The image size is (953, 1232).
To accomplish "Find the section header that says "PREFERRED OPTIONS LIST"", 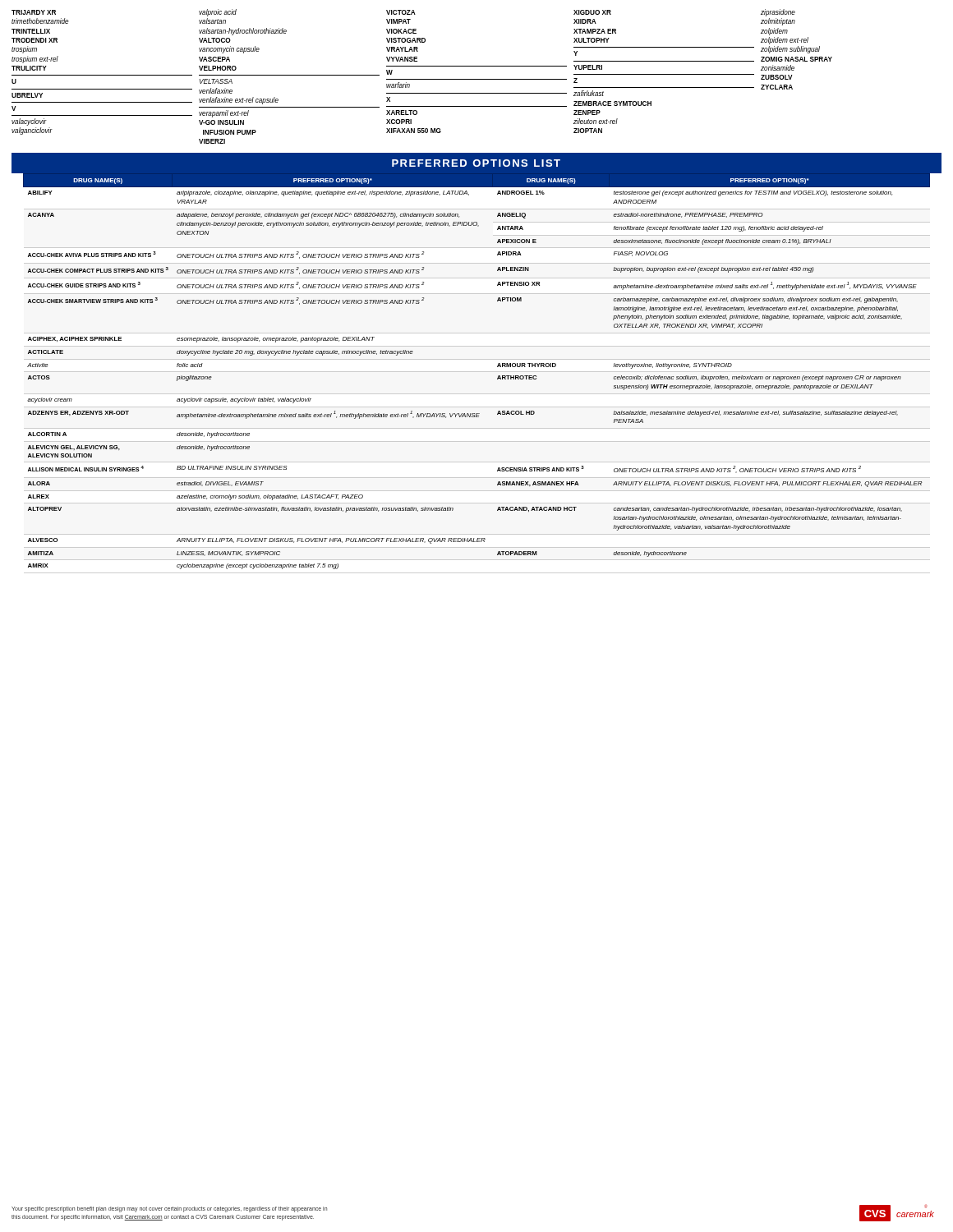I will [x=476, y=163].
